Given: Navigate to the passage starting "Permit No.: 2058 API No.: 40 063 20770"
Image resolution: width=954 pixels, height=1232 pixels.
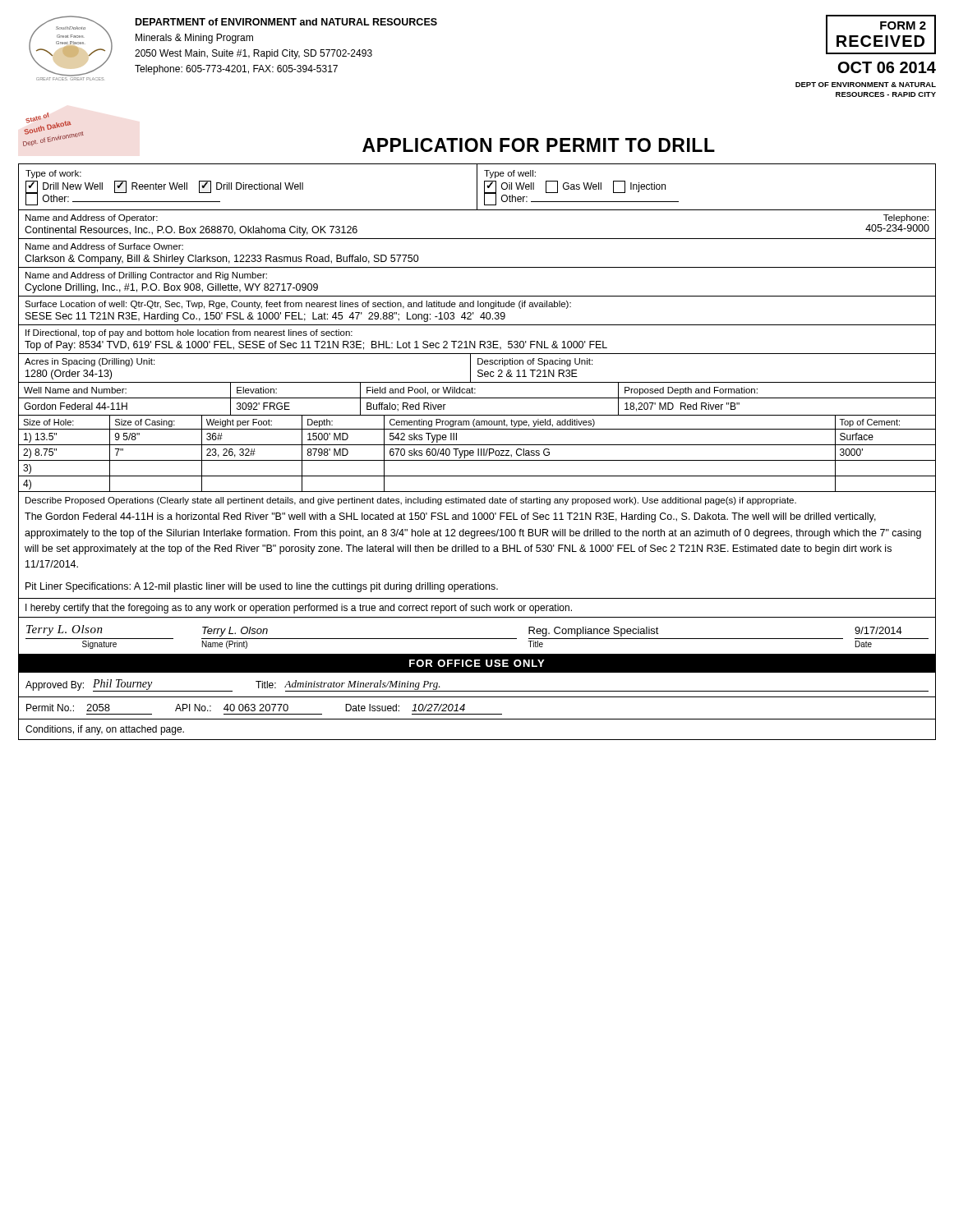Looking at the screenshot, I should point(264,708).
